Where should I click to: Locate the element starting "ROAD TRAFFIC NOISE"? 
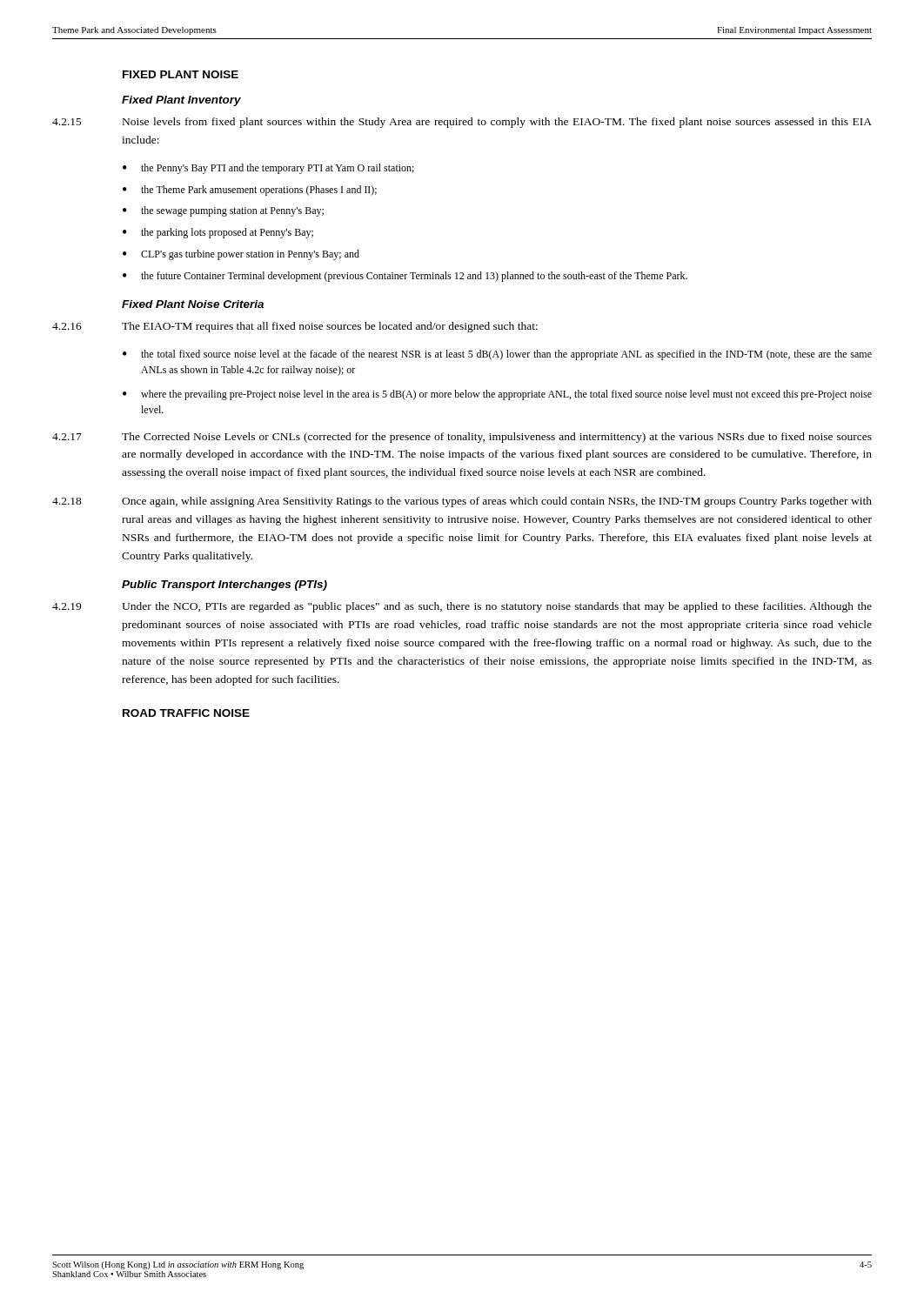coord(186,713)
